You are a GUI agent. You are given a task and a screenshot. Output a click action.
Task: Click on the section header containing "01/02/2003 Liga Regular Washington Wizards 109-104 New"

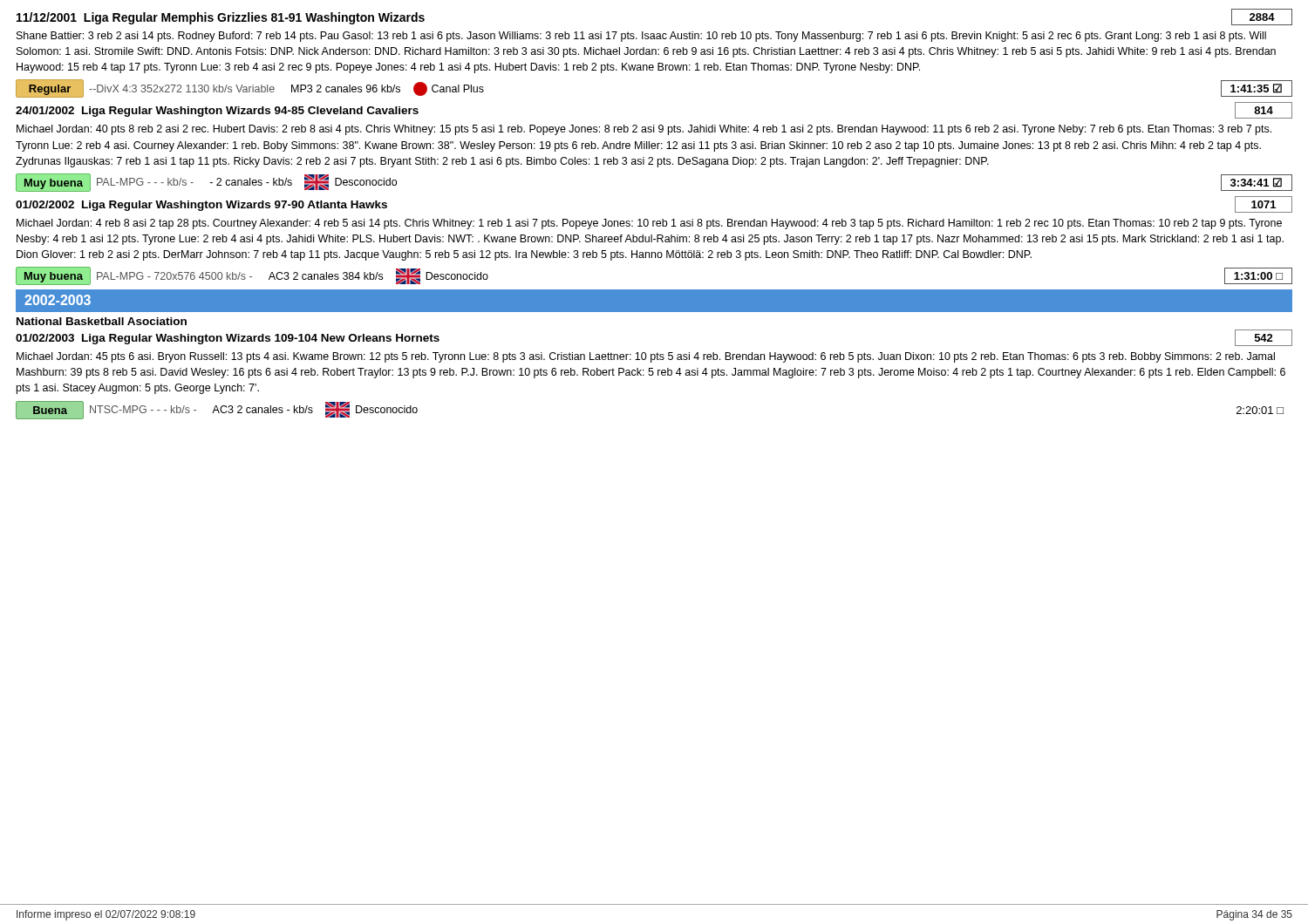tap(228, 338)
